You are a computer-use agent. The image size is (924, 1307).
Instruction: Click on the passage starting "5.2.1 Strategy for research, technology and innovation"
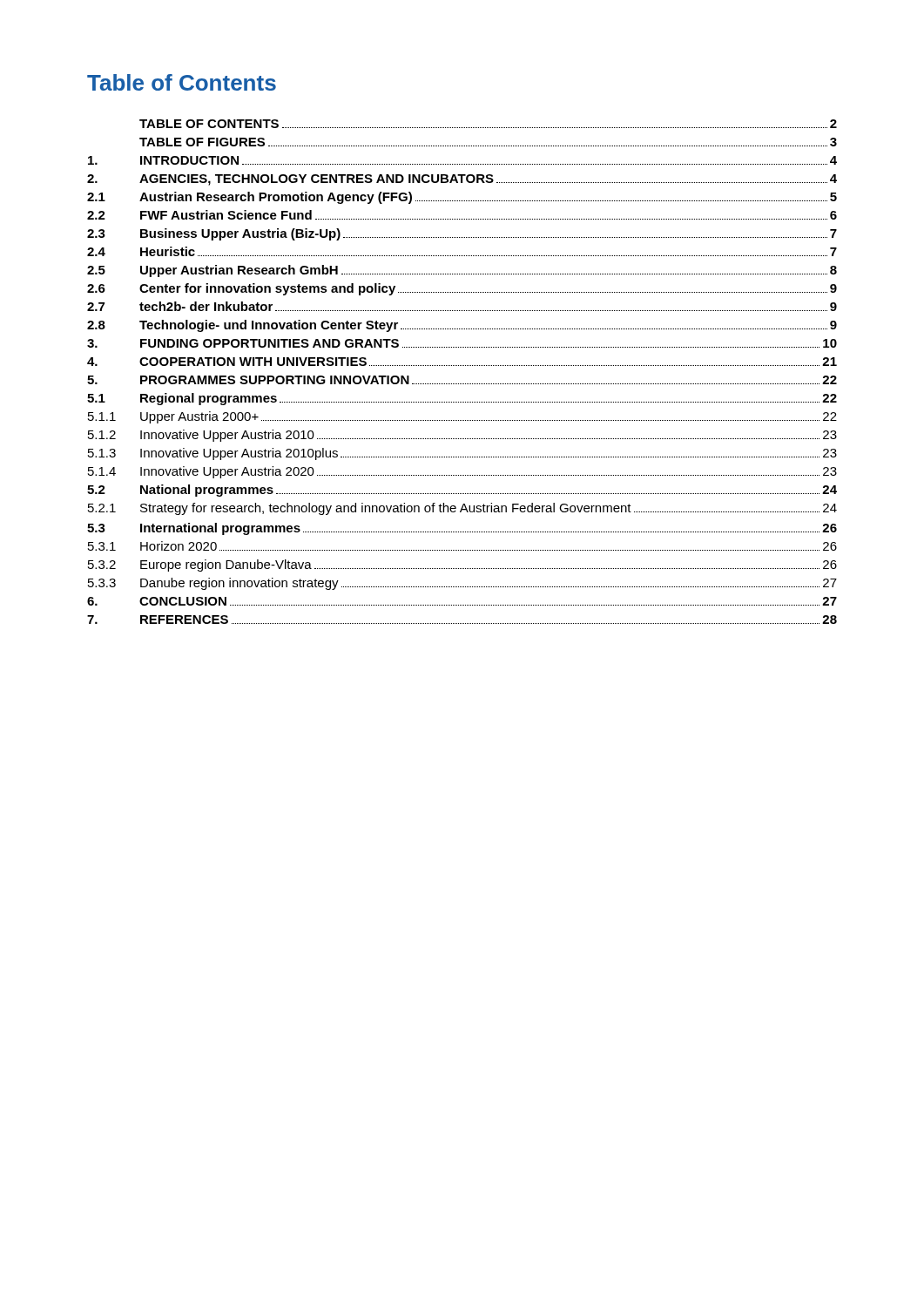pos(462,508)
